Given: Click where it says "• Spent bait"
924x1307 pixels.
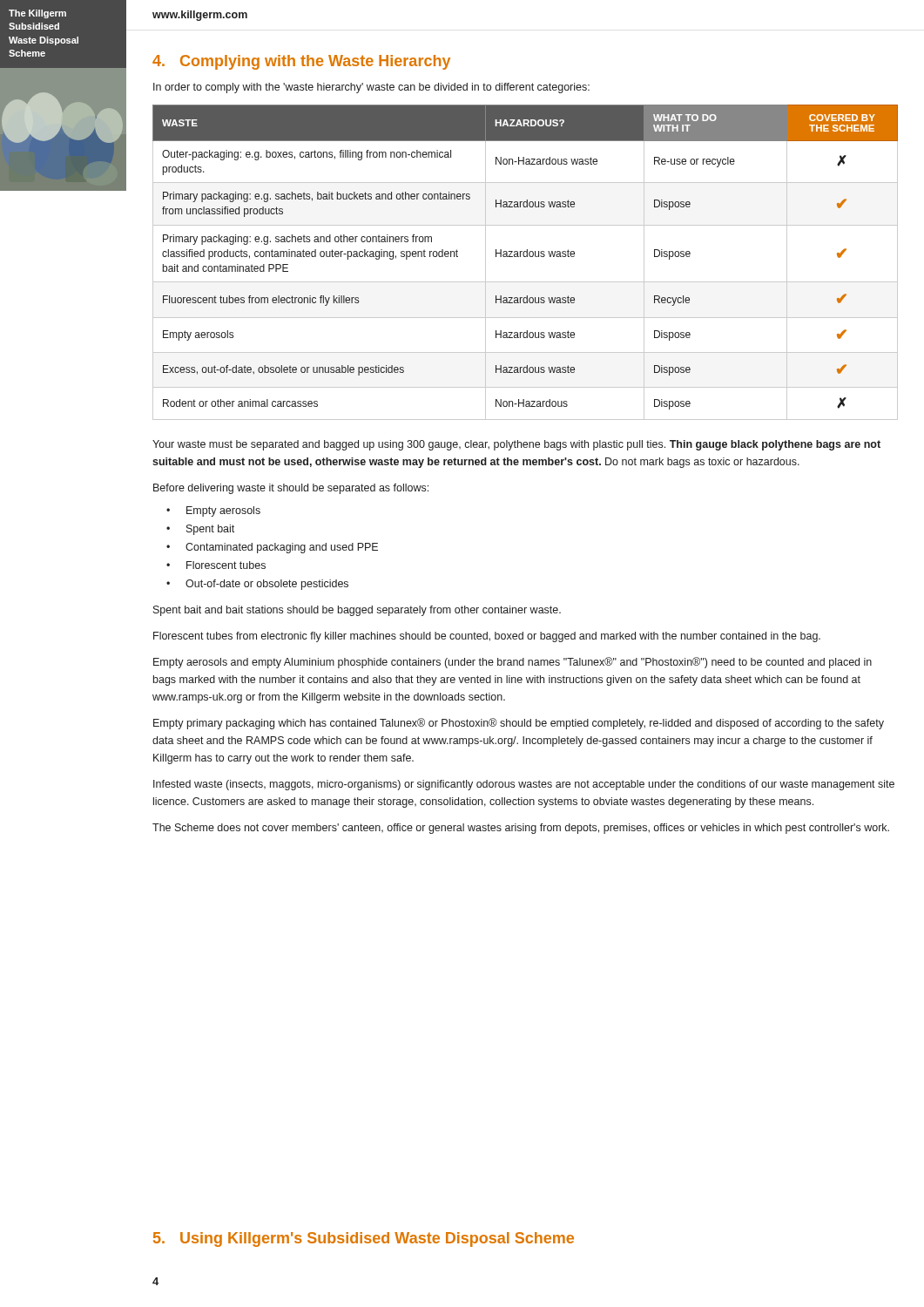Looking at the screenshot, I should pos(200,529).
